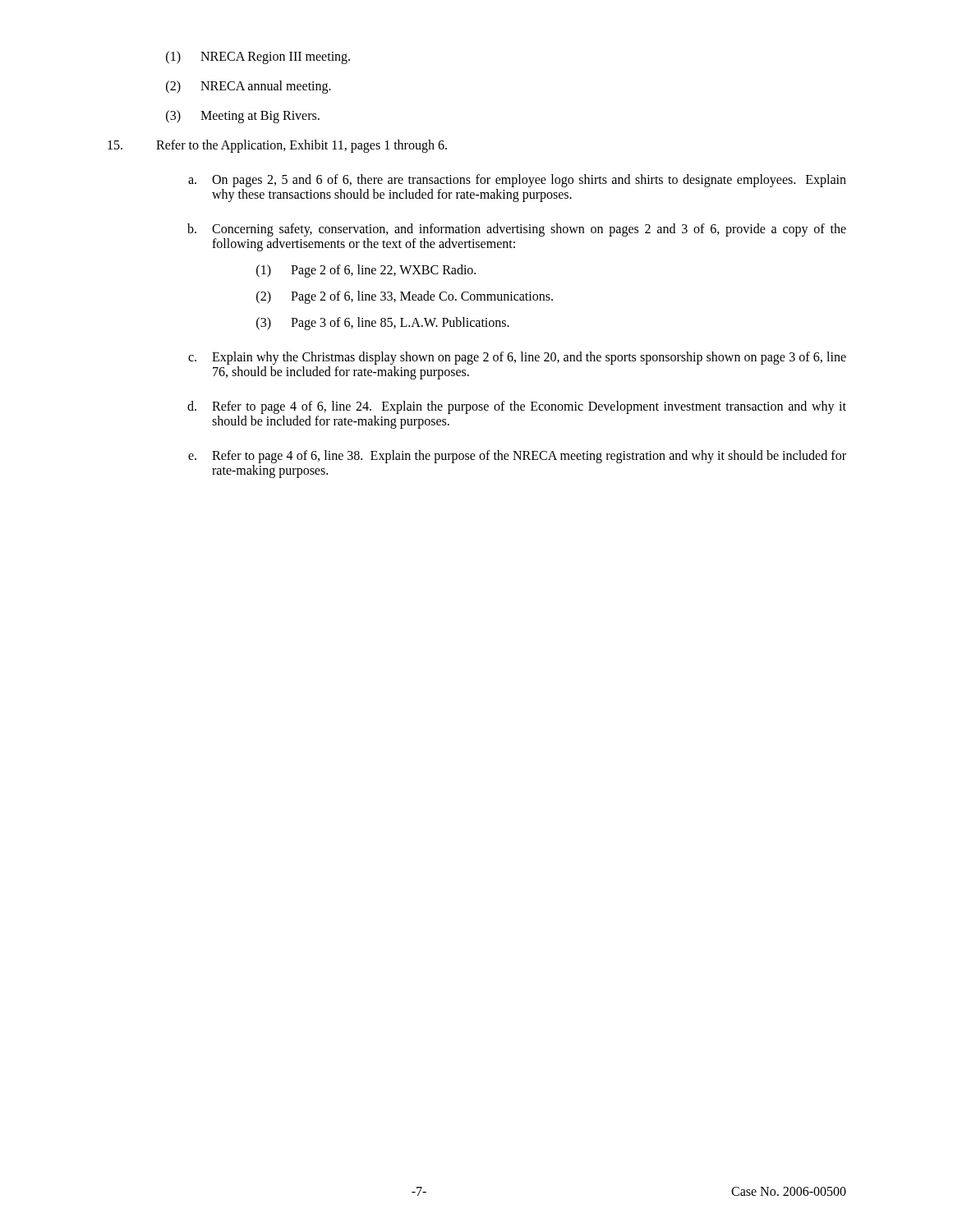
Task: Locate the element starting "(2) Page 2 of 6,"
Action: coord(522,297)
